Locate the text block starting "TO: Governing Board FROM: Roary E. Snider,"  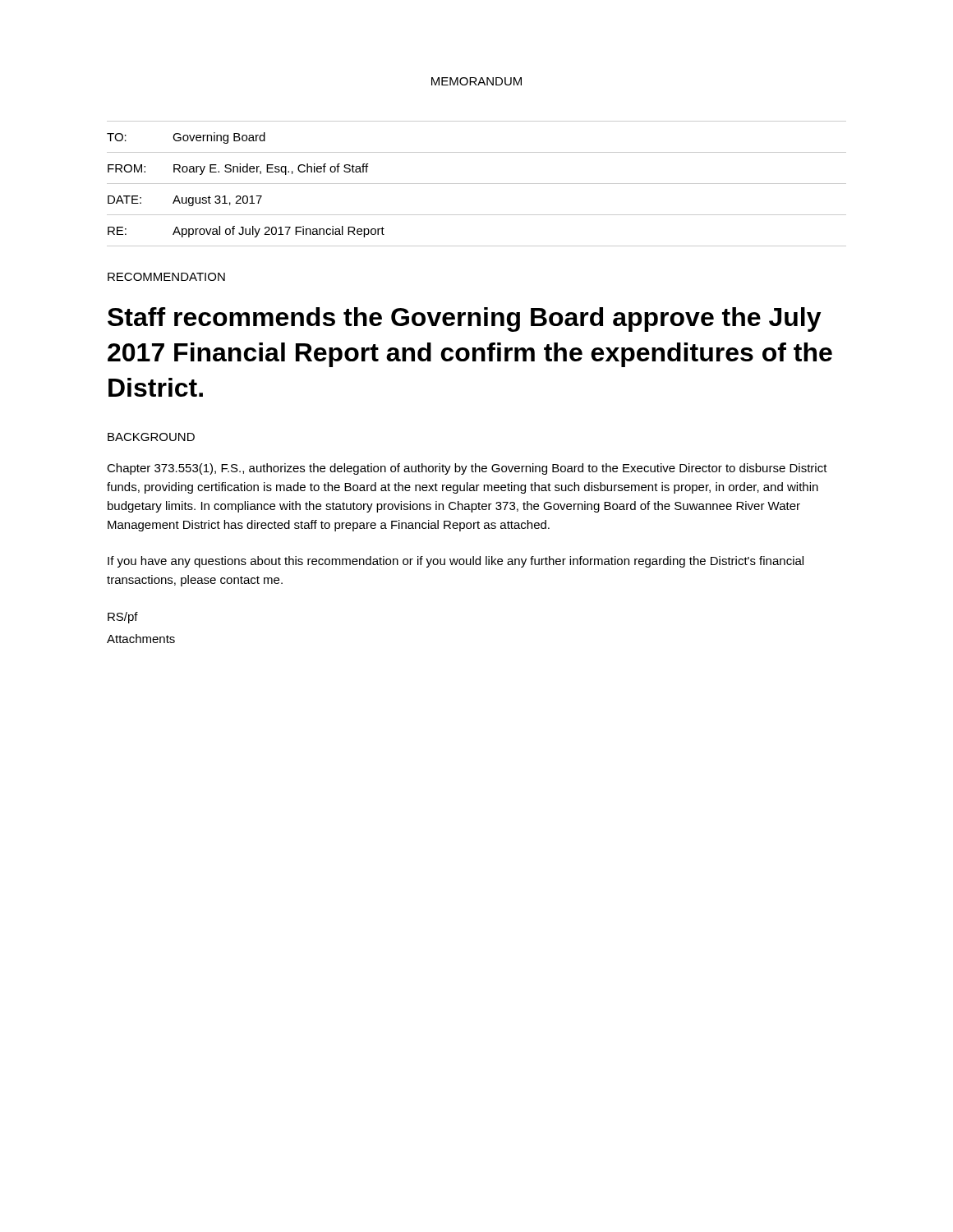point(476,184)
